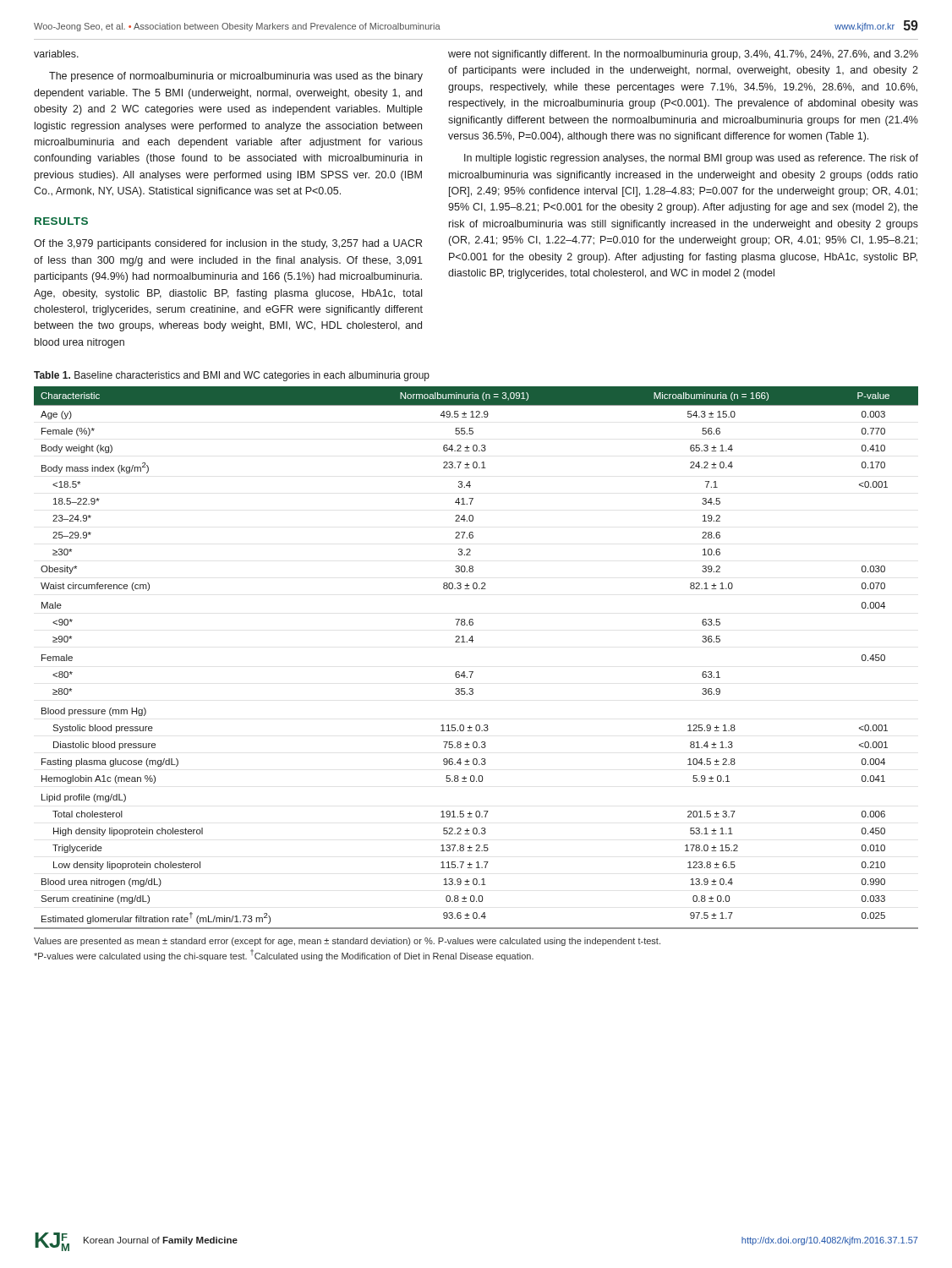Find the caption that reads "Table 1. Baseline characteristics and"
Image resolution: width=952 pixels, height=1268 pixels.
pos(232,375)
